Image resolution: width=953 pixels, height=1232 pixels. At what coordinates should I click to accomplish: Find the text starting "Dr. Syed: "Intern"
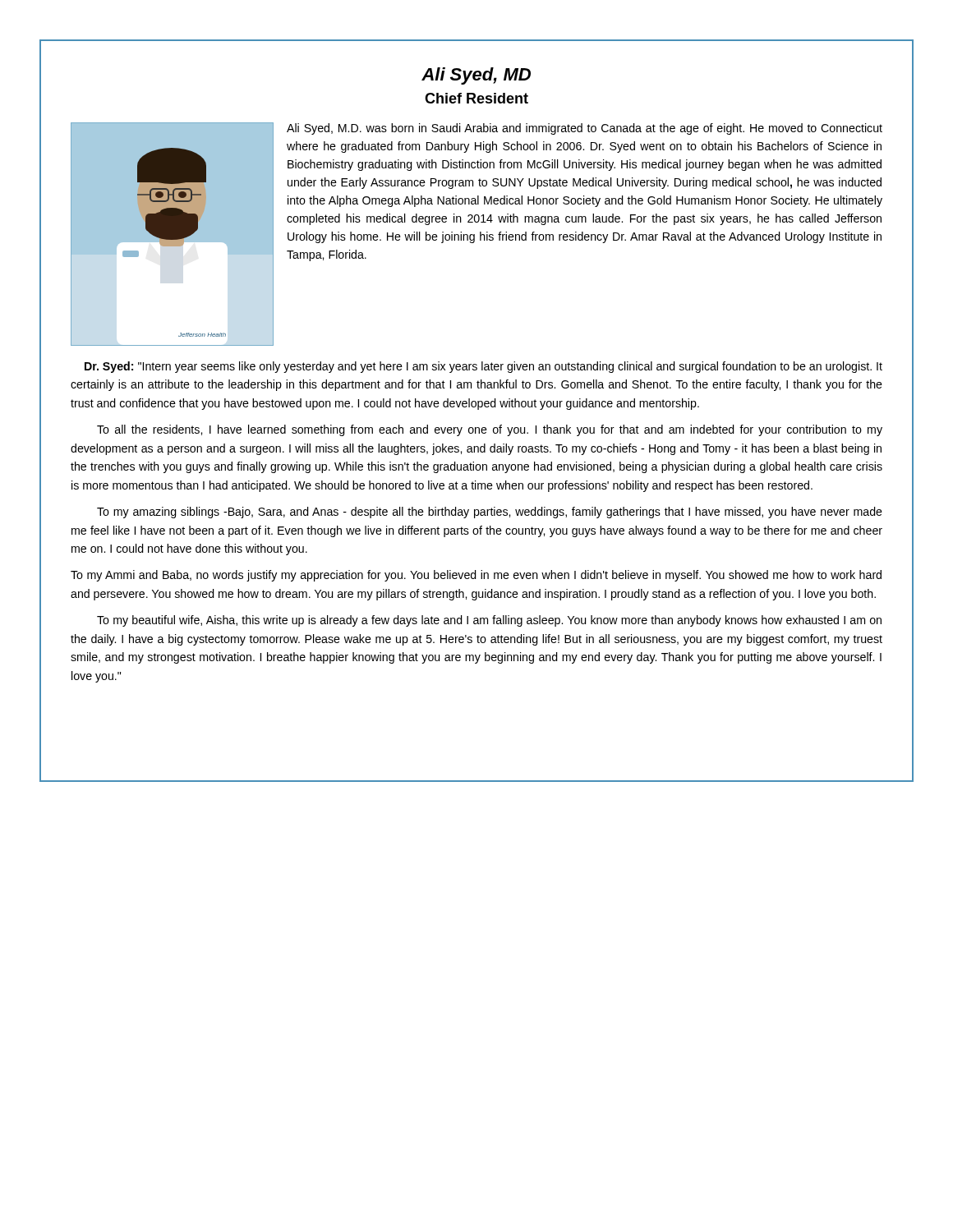(x=476, y=385)
